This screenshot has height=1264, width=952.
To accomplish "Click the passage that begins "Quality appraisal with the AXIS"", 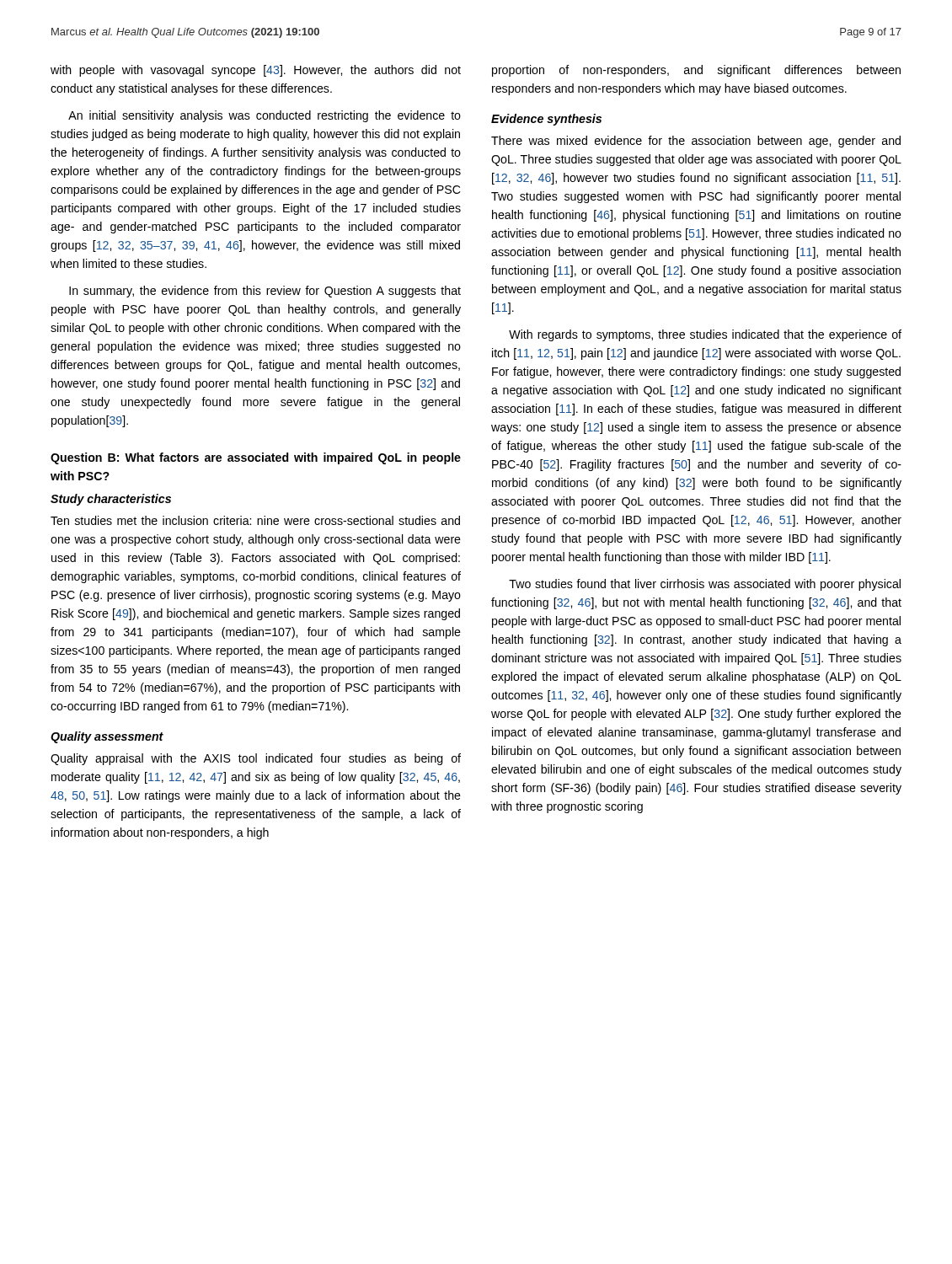I will 256,795.
